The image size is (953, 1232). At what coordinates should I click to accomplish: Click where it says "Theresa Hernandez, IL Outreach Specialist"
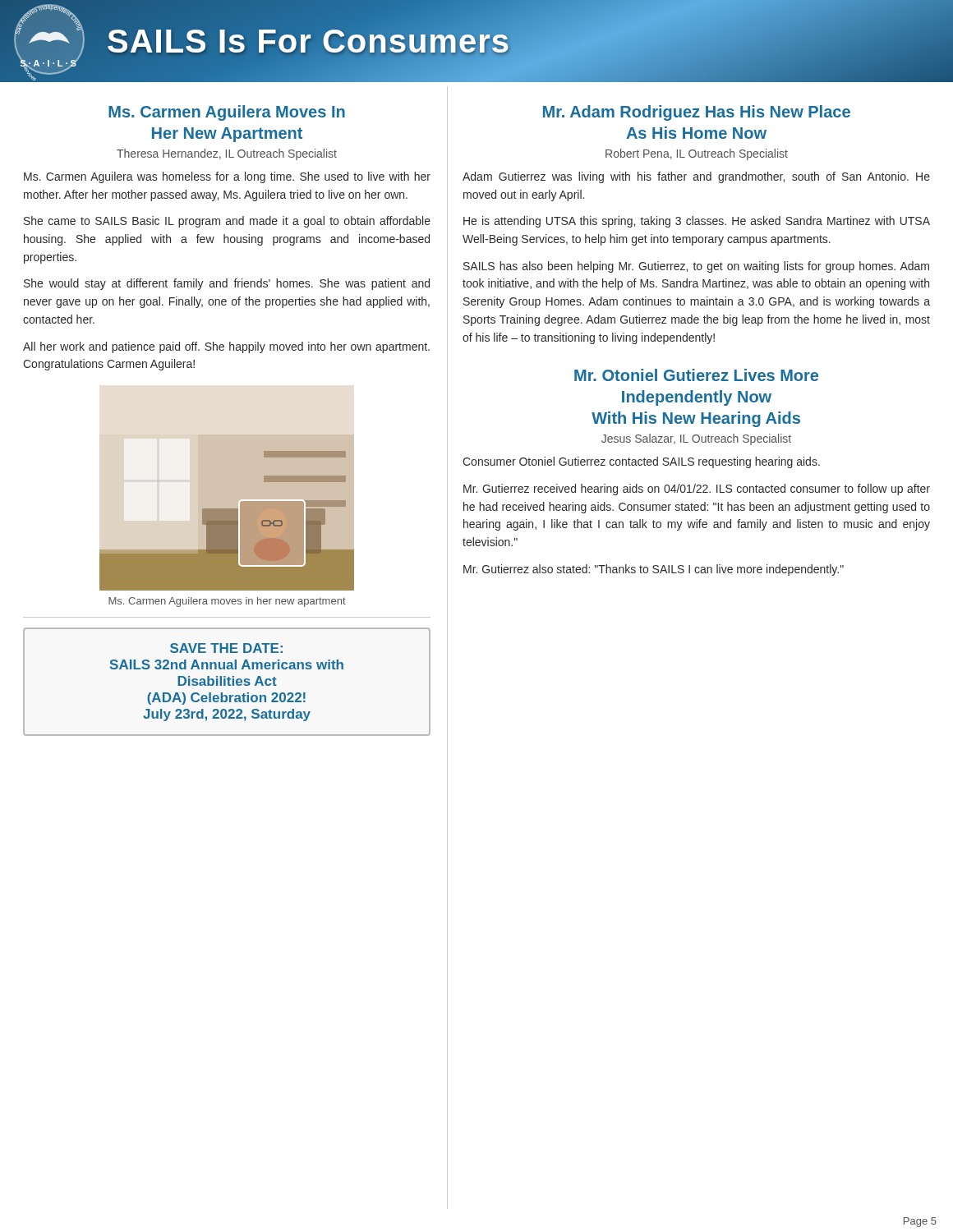[227, 154]
